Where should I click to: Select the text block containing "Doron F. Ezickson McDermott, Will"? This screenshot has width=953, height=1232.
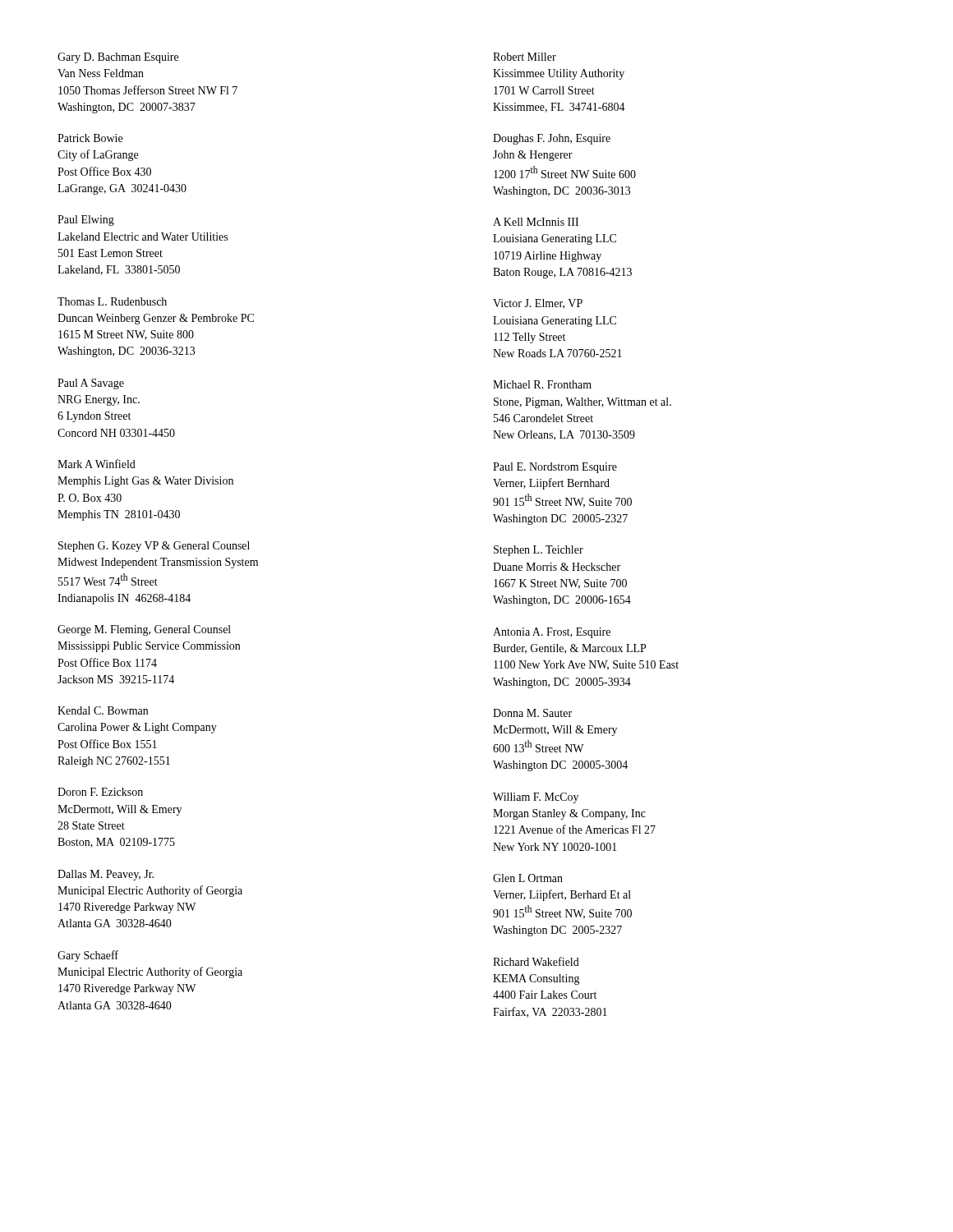(x=100, y=792)
